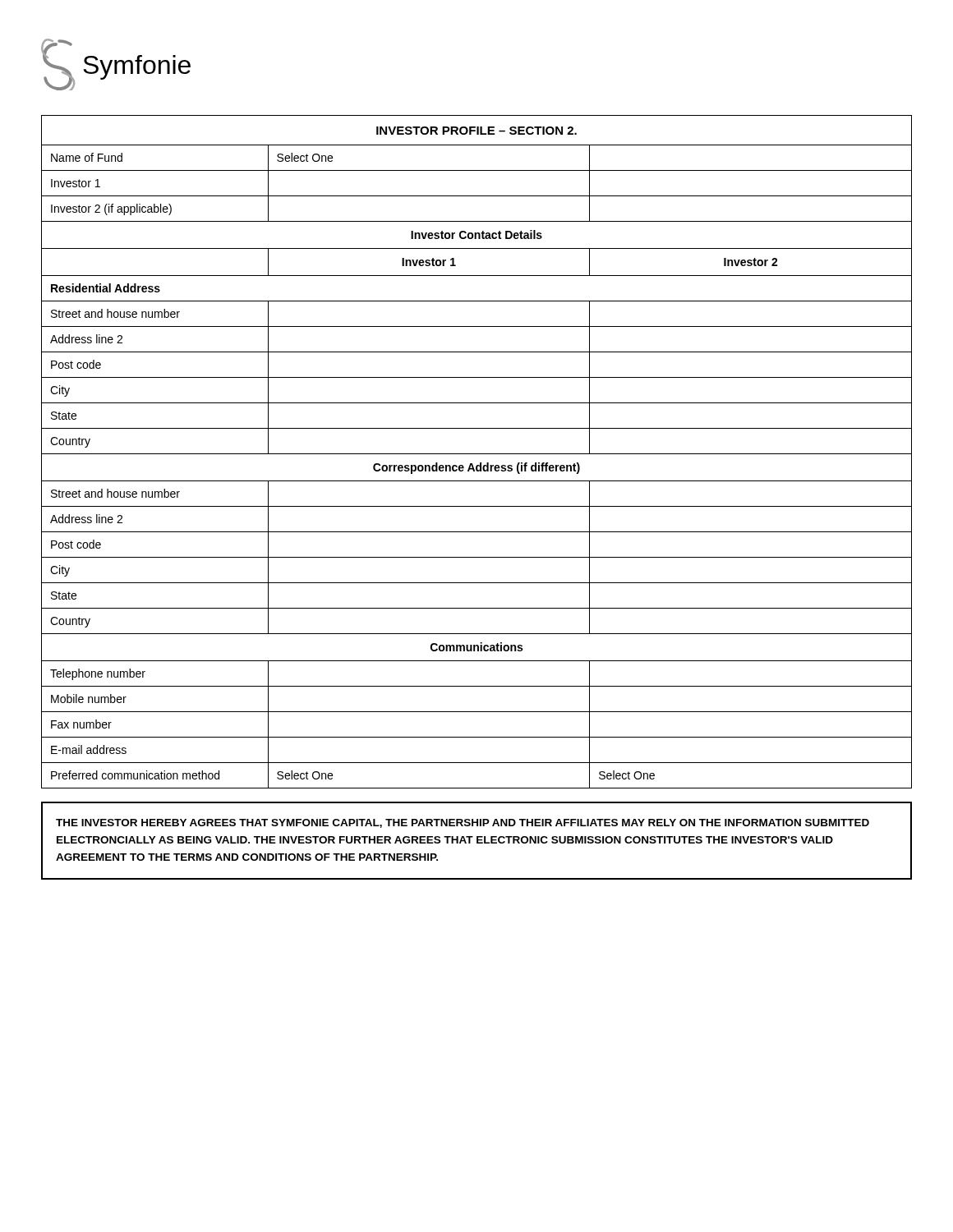Viewport: 953px width, 1232px height.
Task: Click the table
Action: (476, 452)
